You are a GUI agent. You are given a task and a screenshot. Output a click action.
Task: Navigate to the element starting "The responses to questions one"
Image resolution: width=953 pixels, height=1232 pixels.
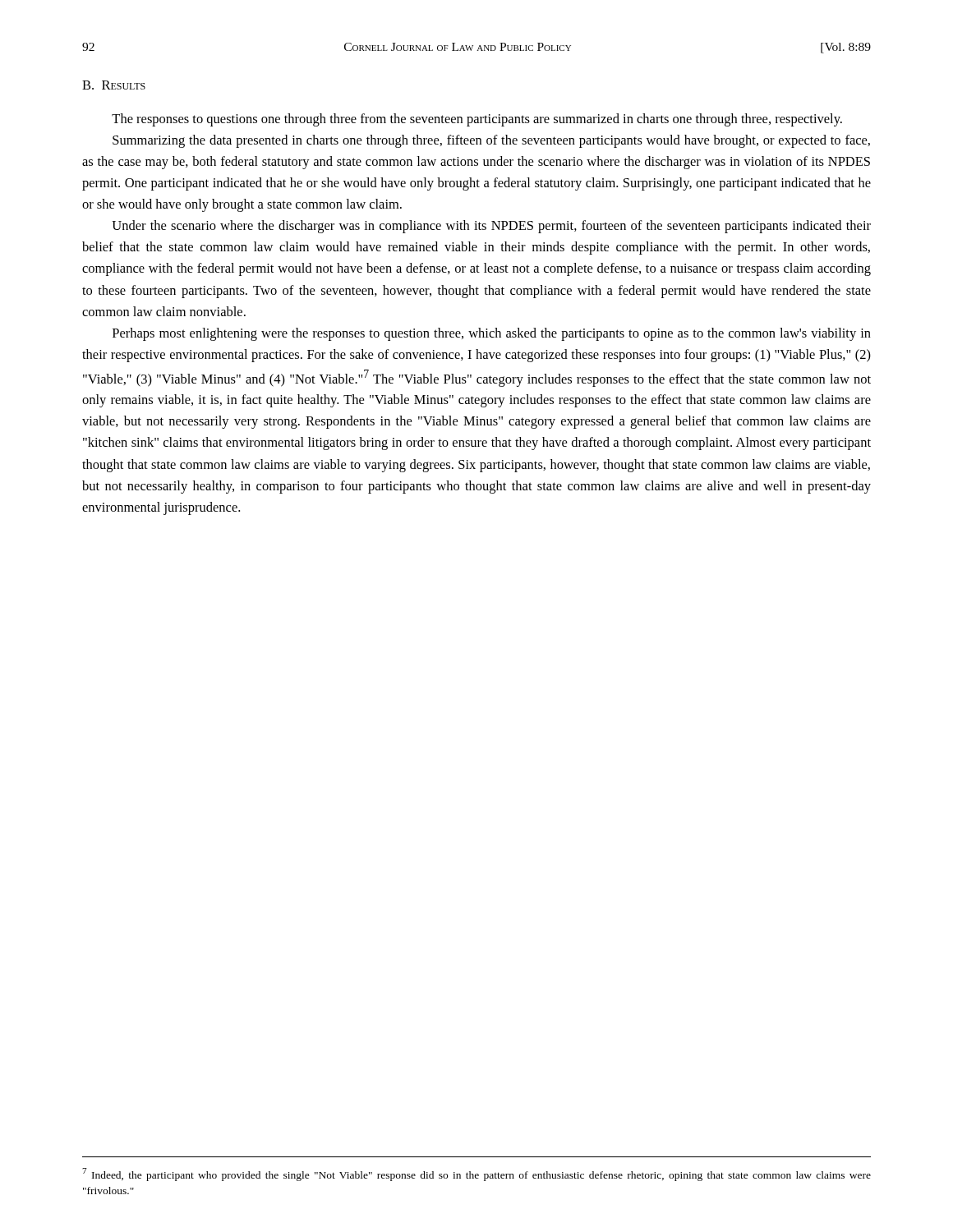click(477, 119)
